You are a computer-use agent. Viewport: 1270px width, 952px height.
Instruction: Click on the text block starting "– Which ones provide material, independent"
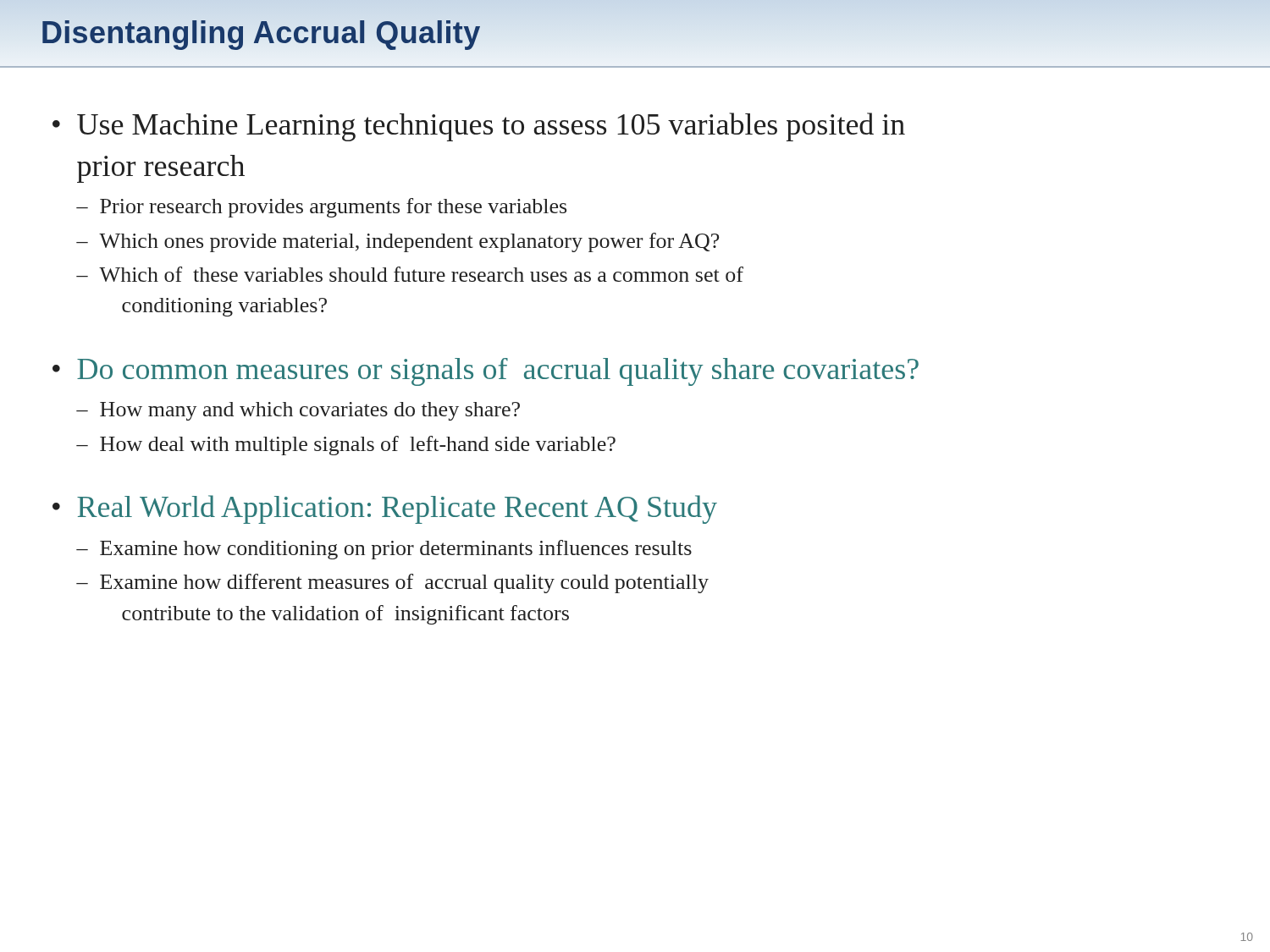[398, 241]
